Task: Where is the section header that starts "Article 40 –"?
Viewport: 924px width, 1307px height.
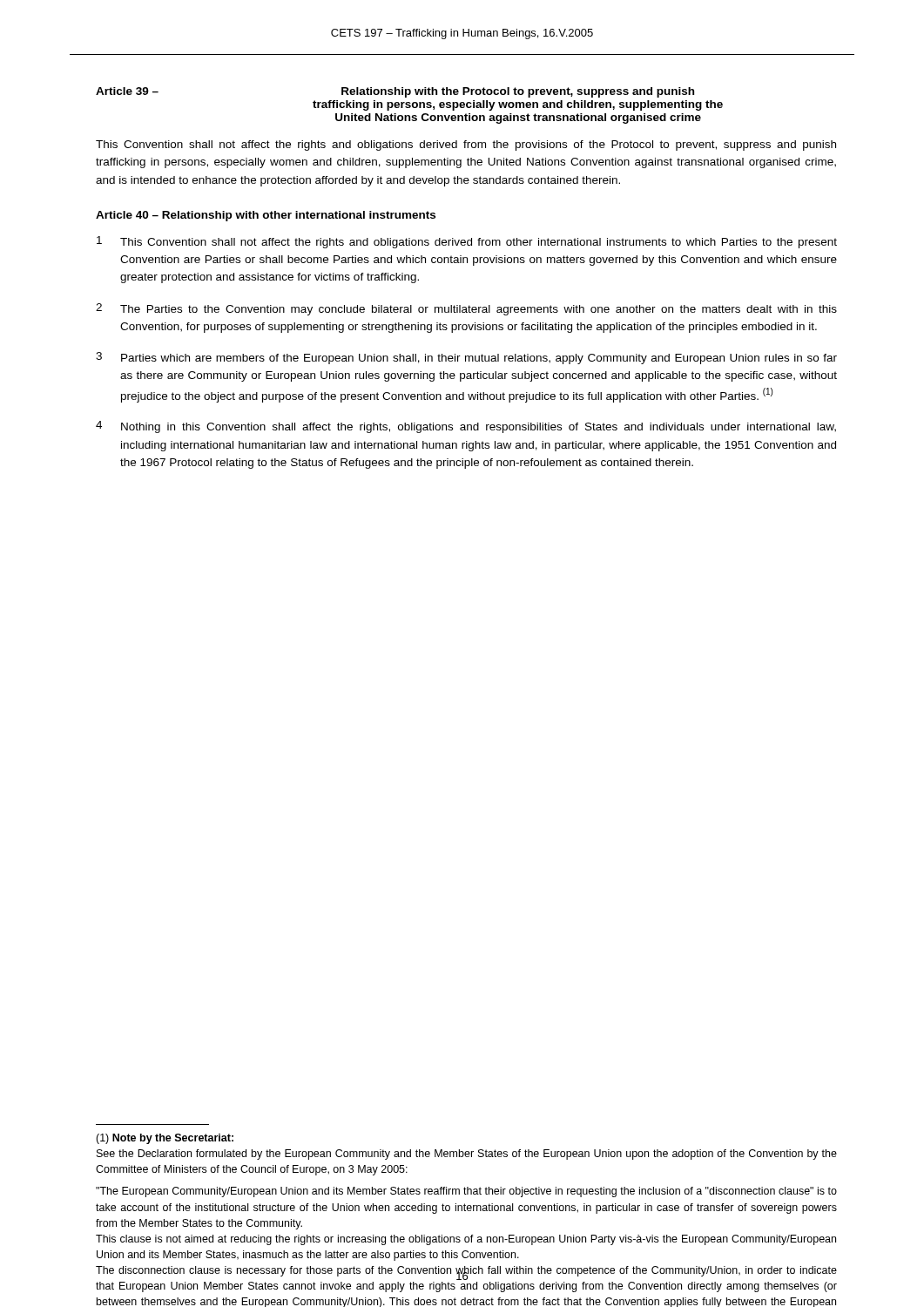Action: click(266, 215)
